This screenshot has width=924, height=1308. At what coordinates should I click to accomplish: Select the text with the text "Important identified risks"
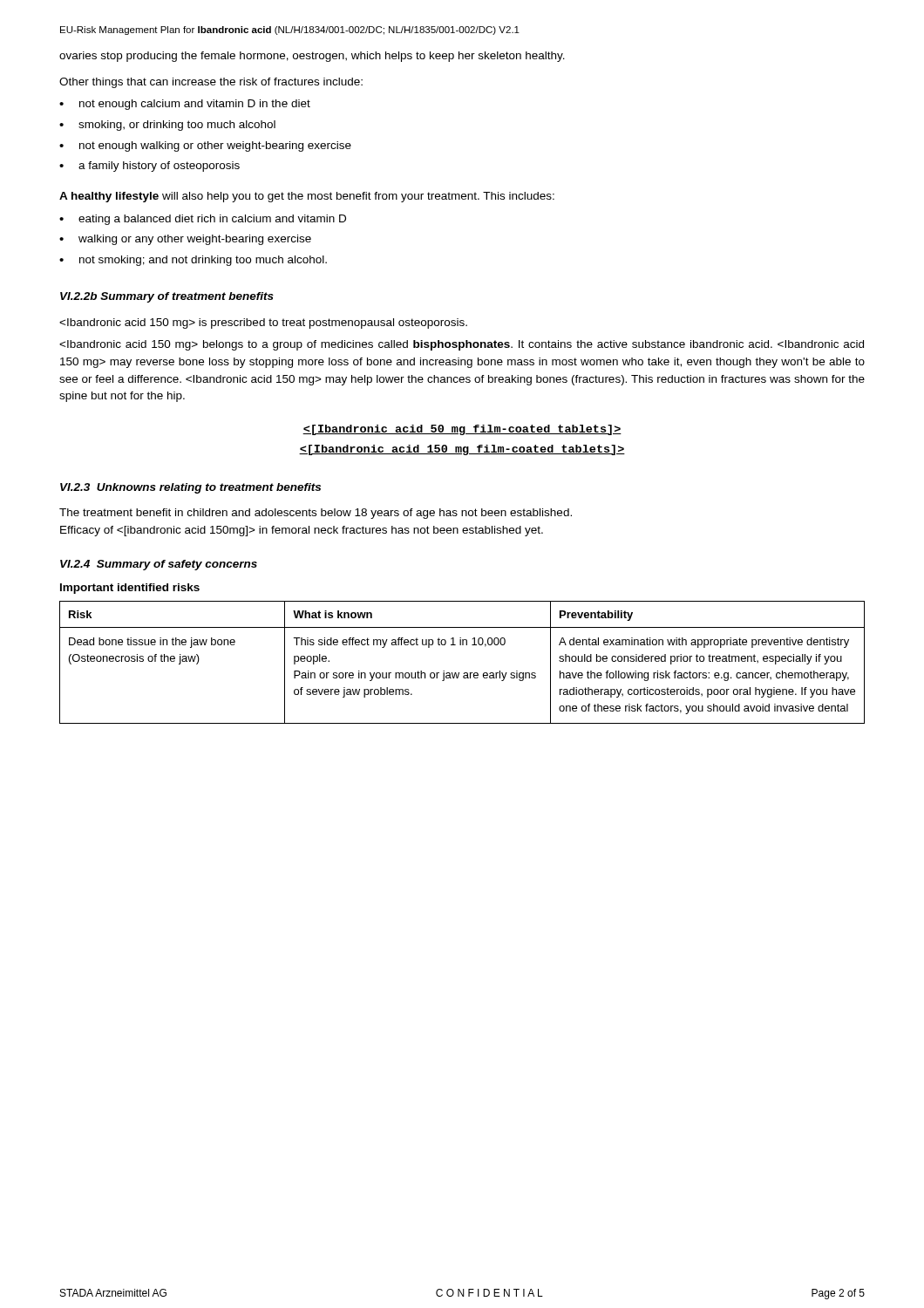point(130,588)
